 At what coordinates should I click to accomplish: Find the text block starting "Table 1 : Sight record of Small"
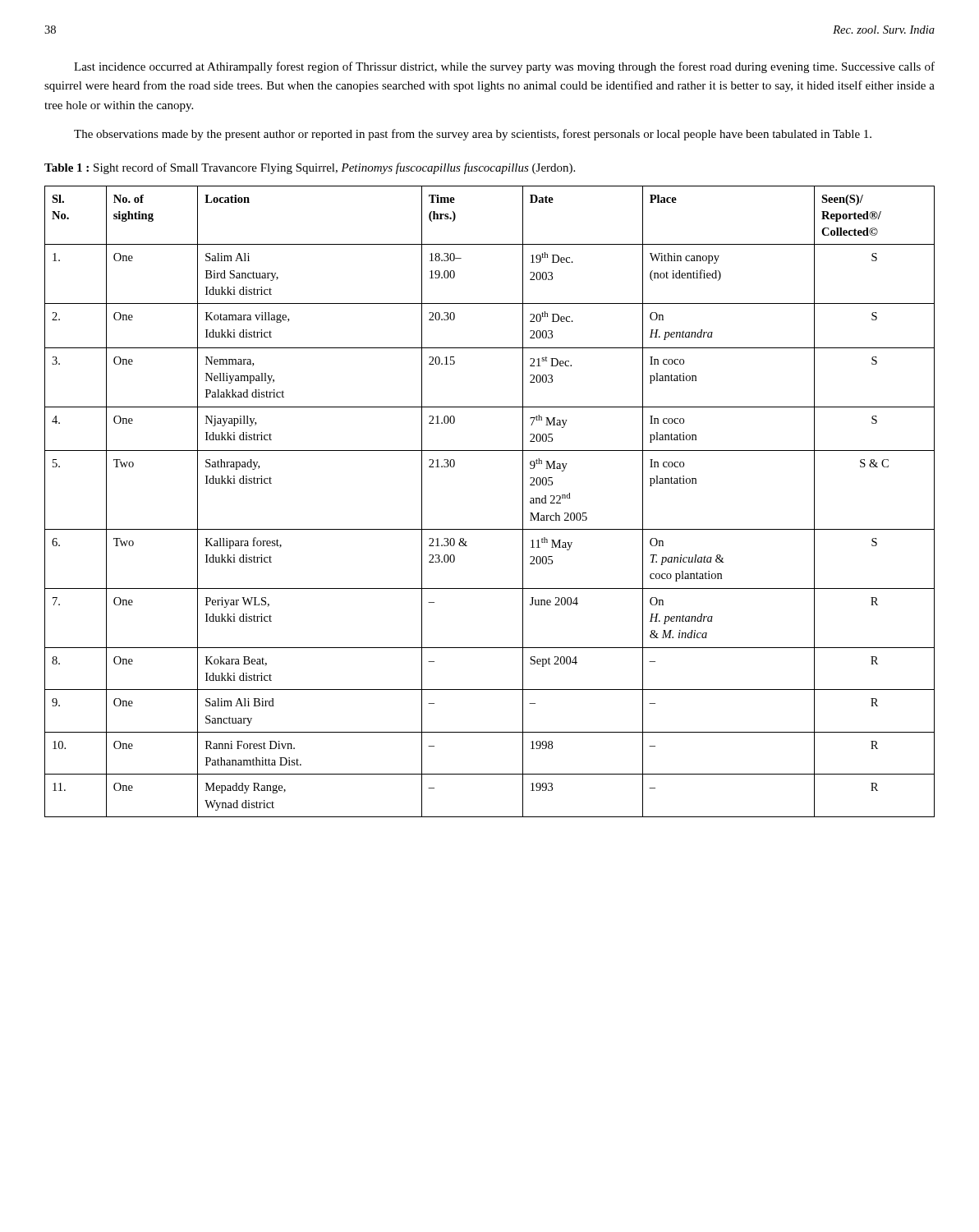tap(310, 168)
